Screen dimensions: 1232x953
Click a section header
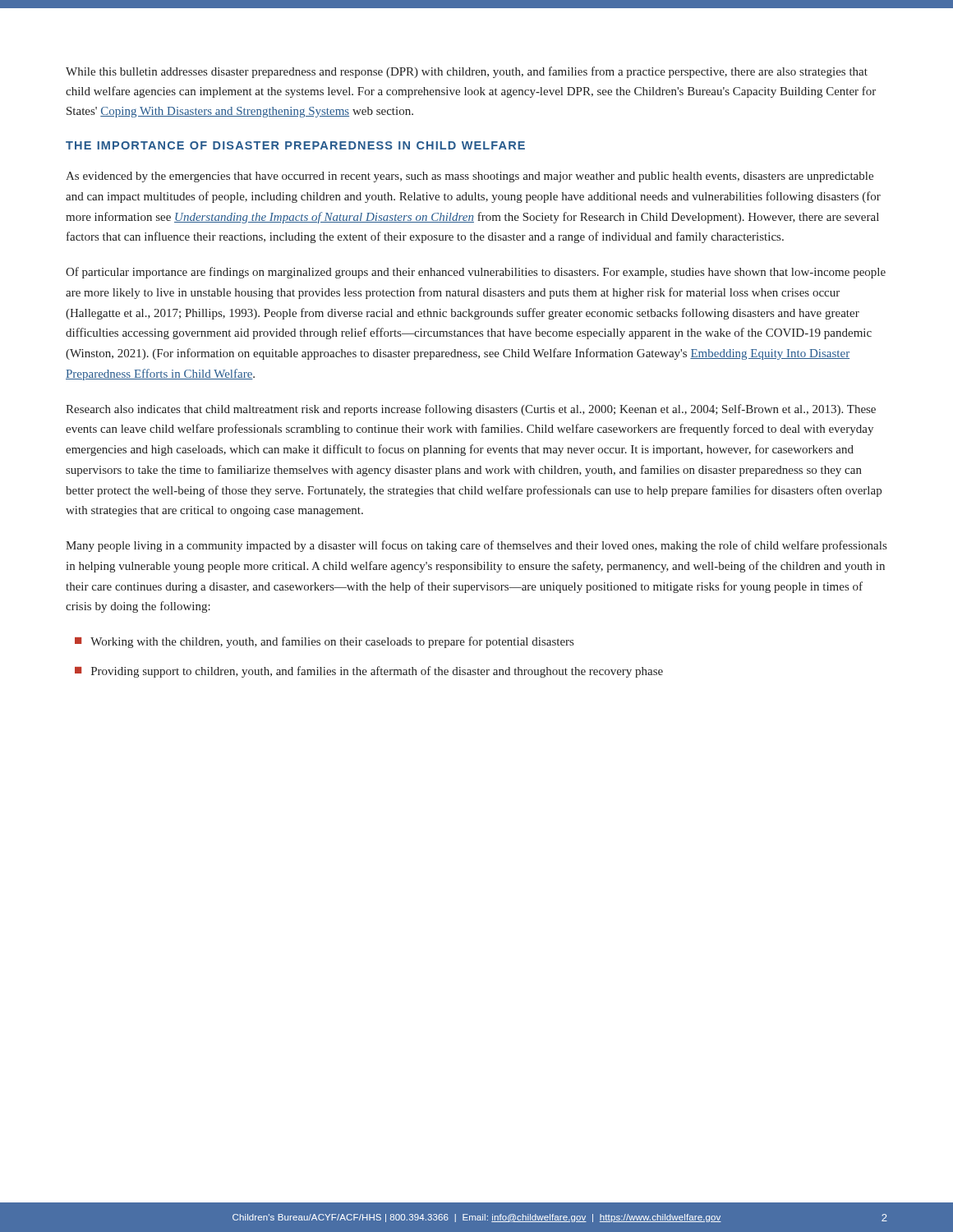point(296,145)
